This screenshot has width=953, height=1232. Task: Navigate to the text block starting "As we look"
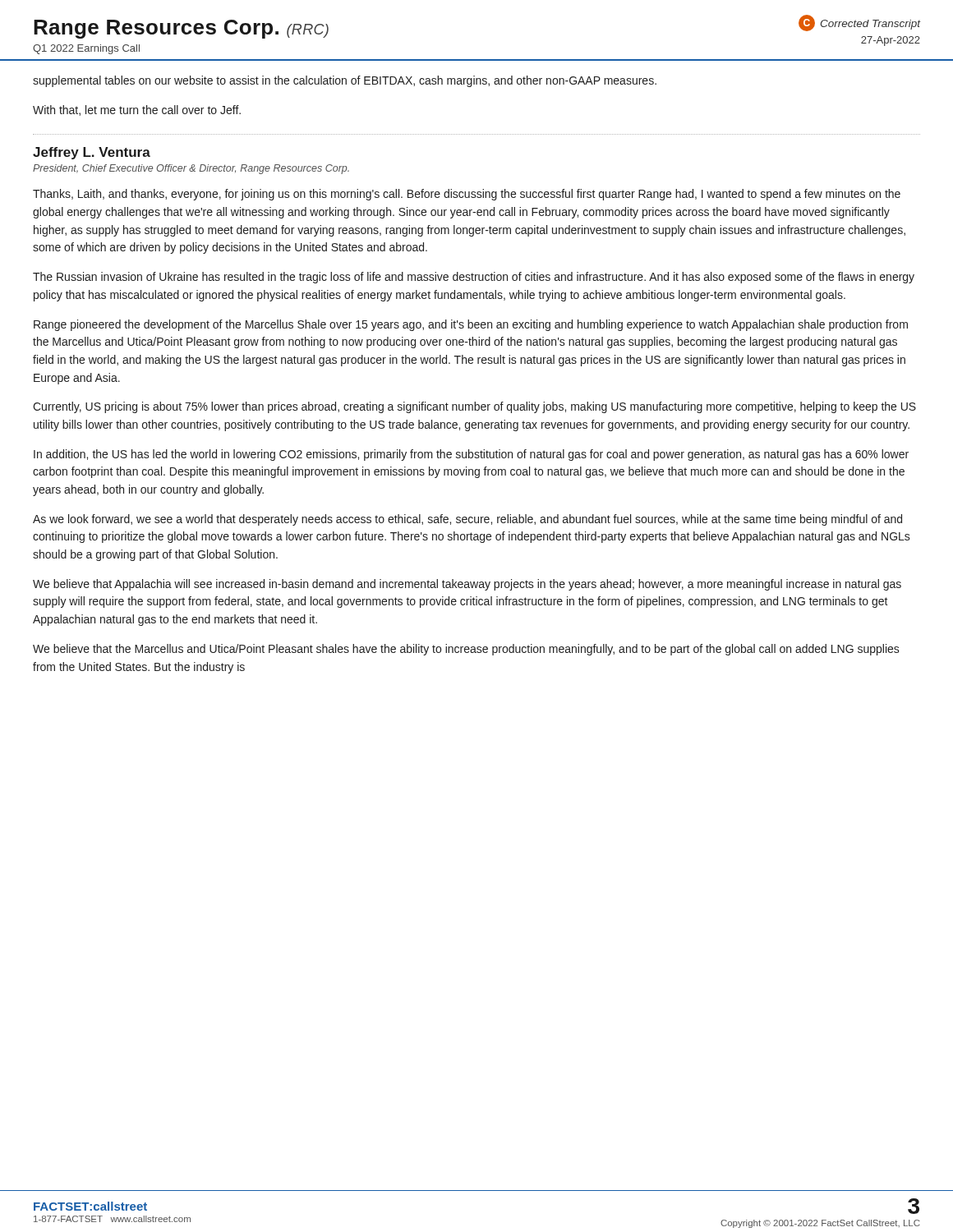471,537
